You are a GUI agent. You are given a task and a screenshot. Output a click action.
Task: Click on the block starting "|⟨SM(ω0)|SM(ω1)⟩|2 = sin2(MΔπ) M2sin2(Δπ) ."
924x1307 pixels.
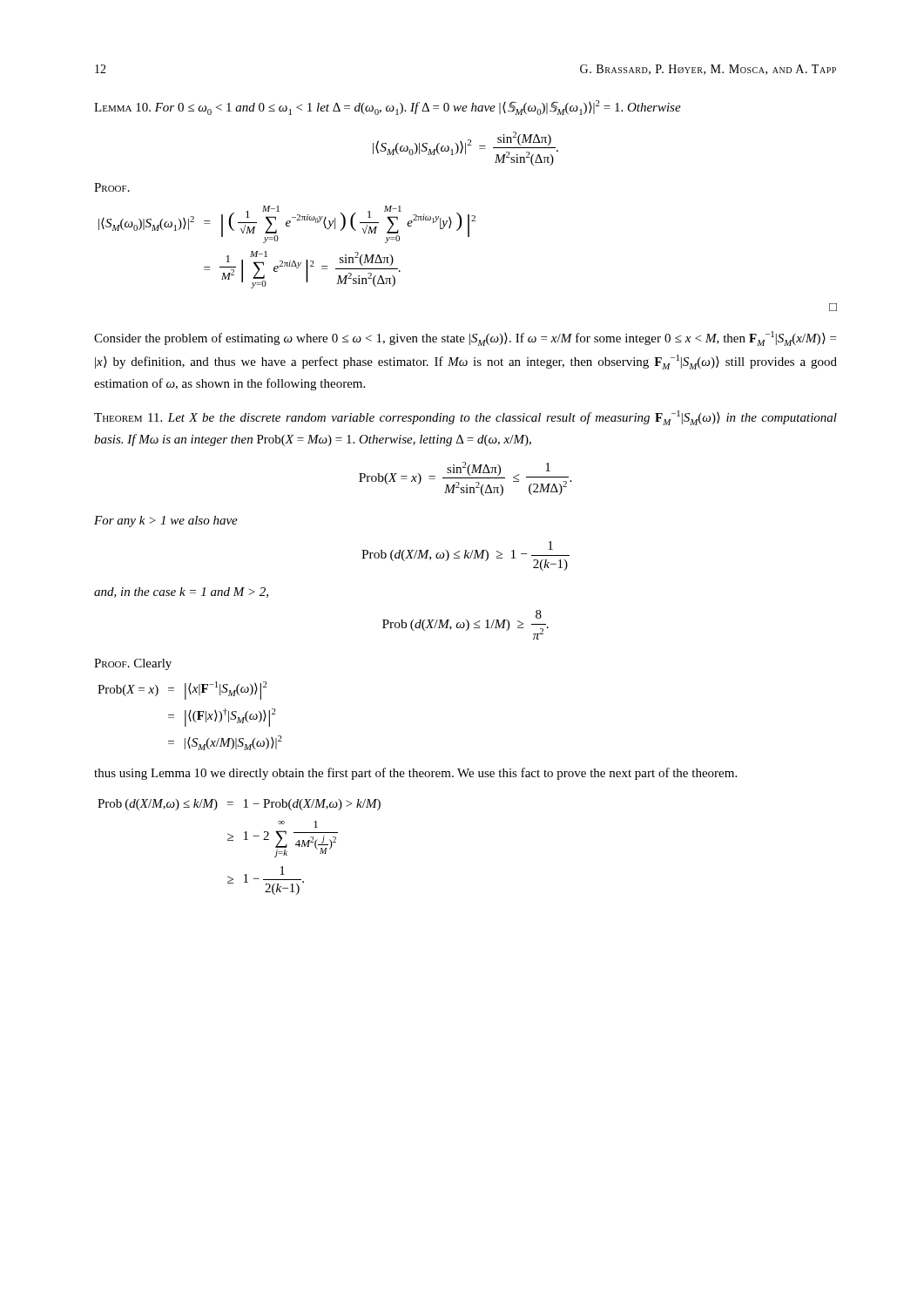pyautogui.click(x=465, y=148)
